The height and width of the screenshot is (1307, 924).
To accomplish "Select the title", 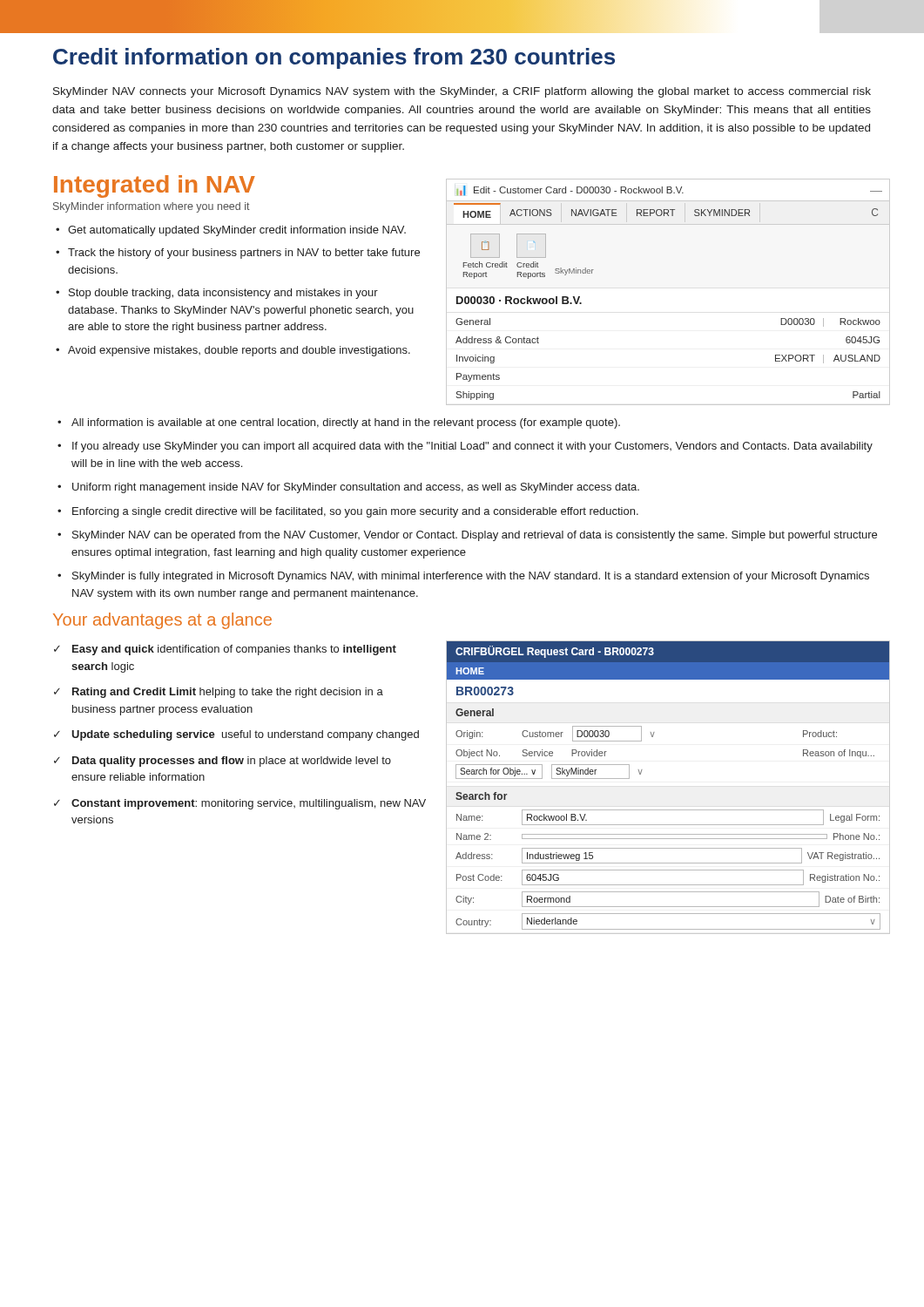I will click(x=334, y=57).
